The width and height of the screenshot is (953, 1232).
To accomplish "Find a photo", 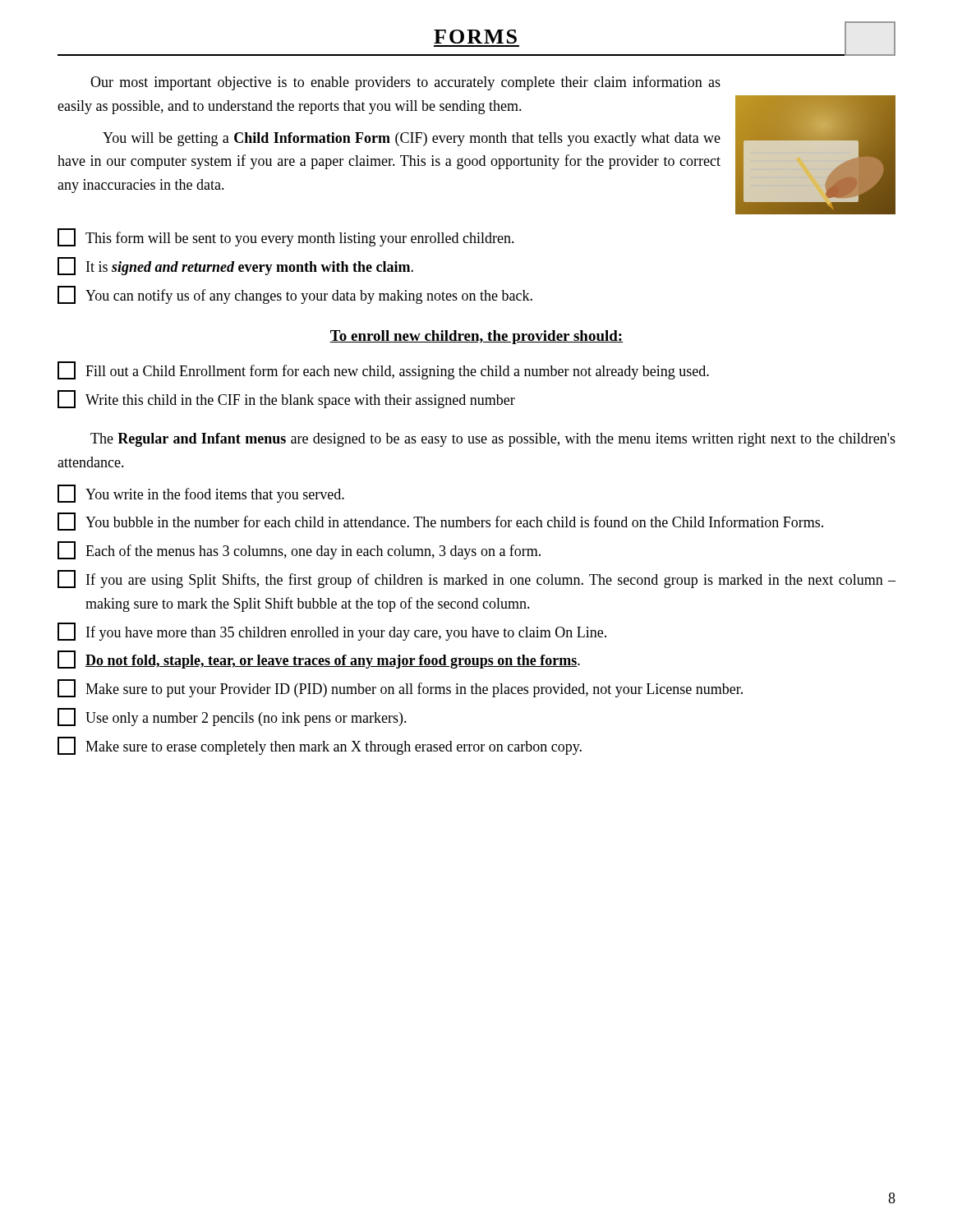I will click(815, 157).
